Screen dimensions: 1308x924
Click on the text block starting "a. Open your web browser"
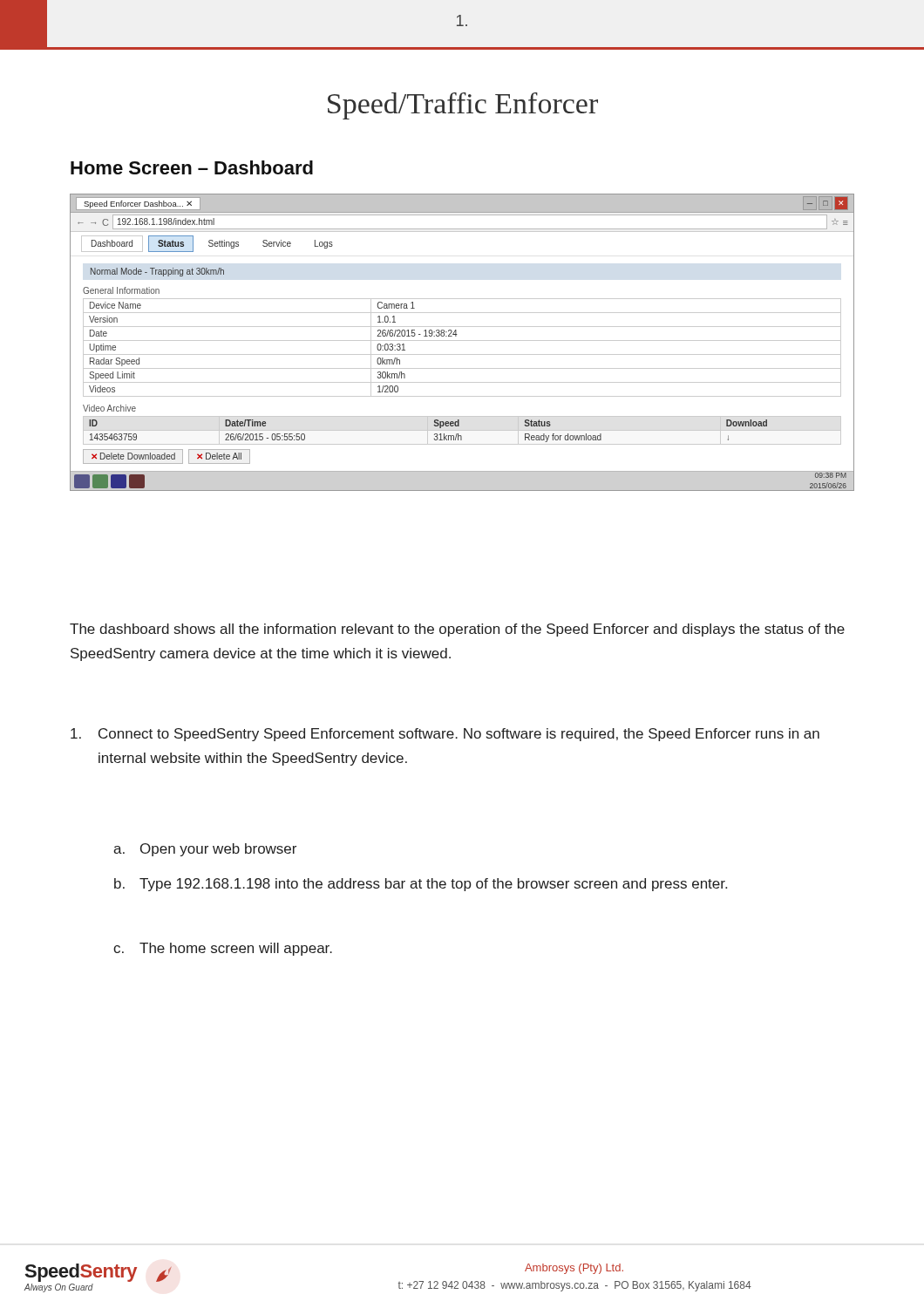[205, 849]
